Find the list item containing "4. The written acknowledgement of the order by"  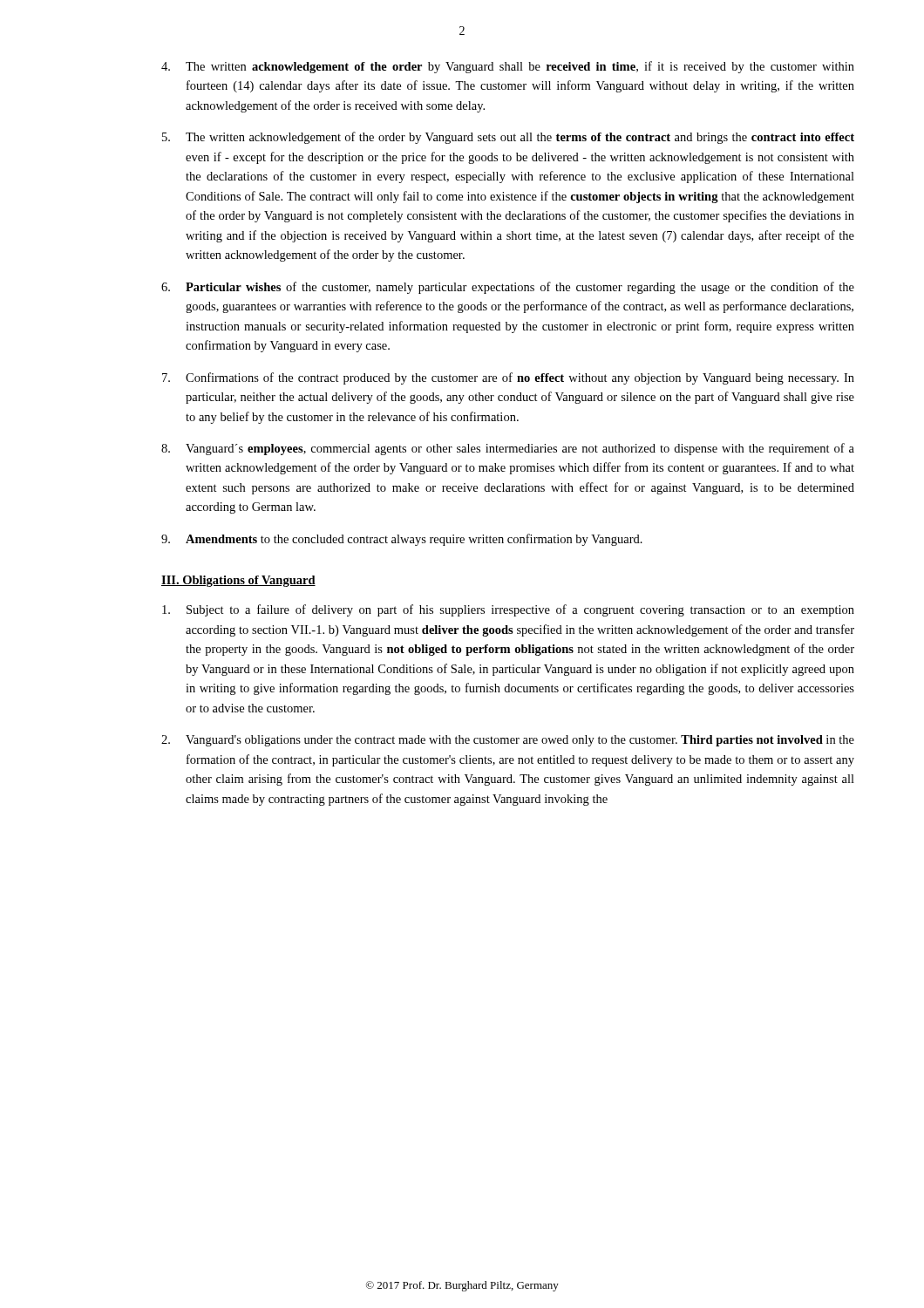(508, 86)
